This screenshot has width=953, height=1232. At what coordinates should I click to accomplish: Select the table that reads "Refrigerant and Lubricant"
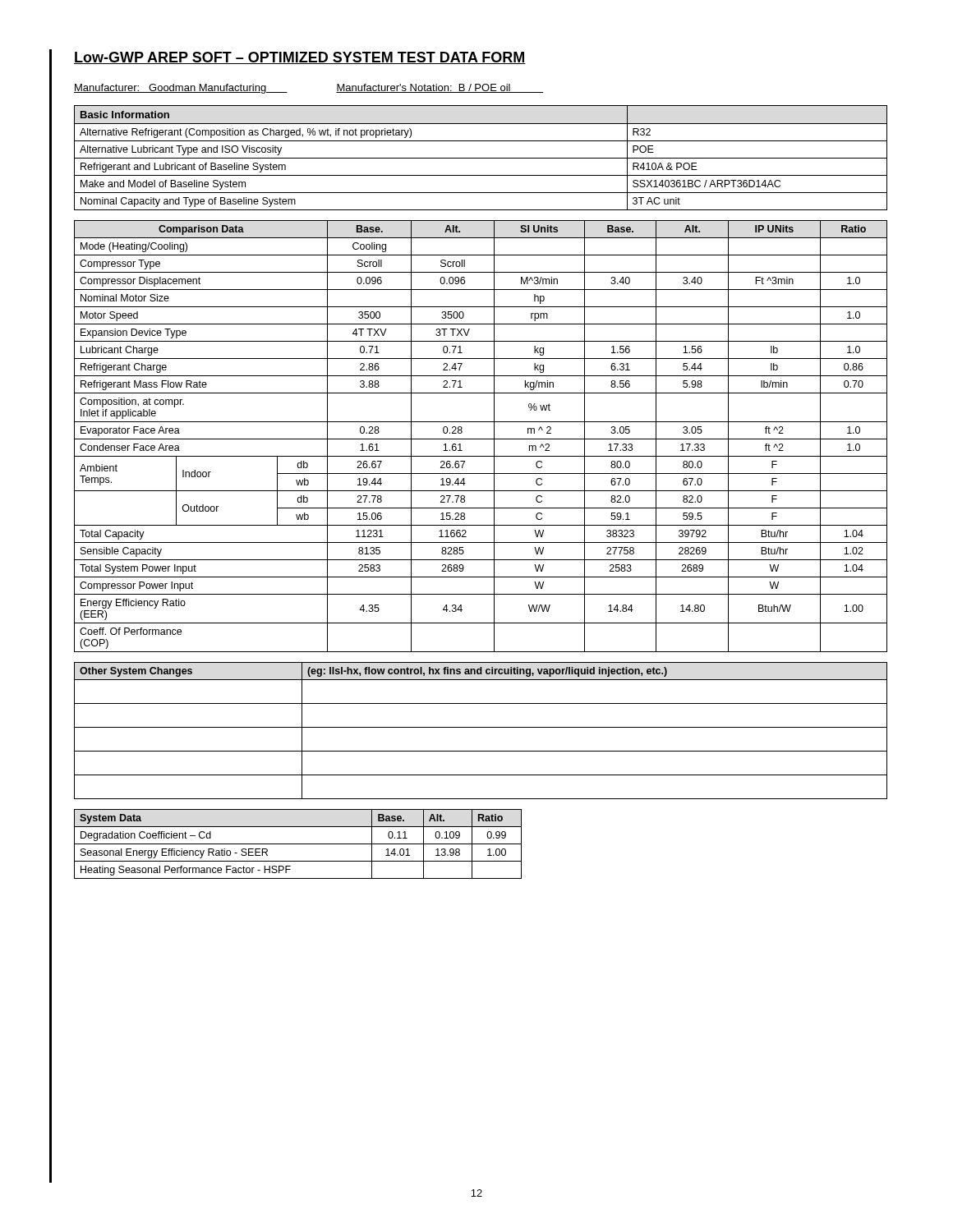(x=481, y=158)
